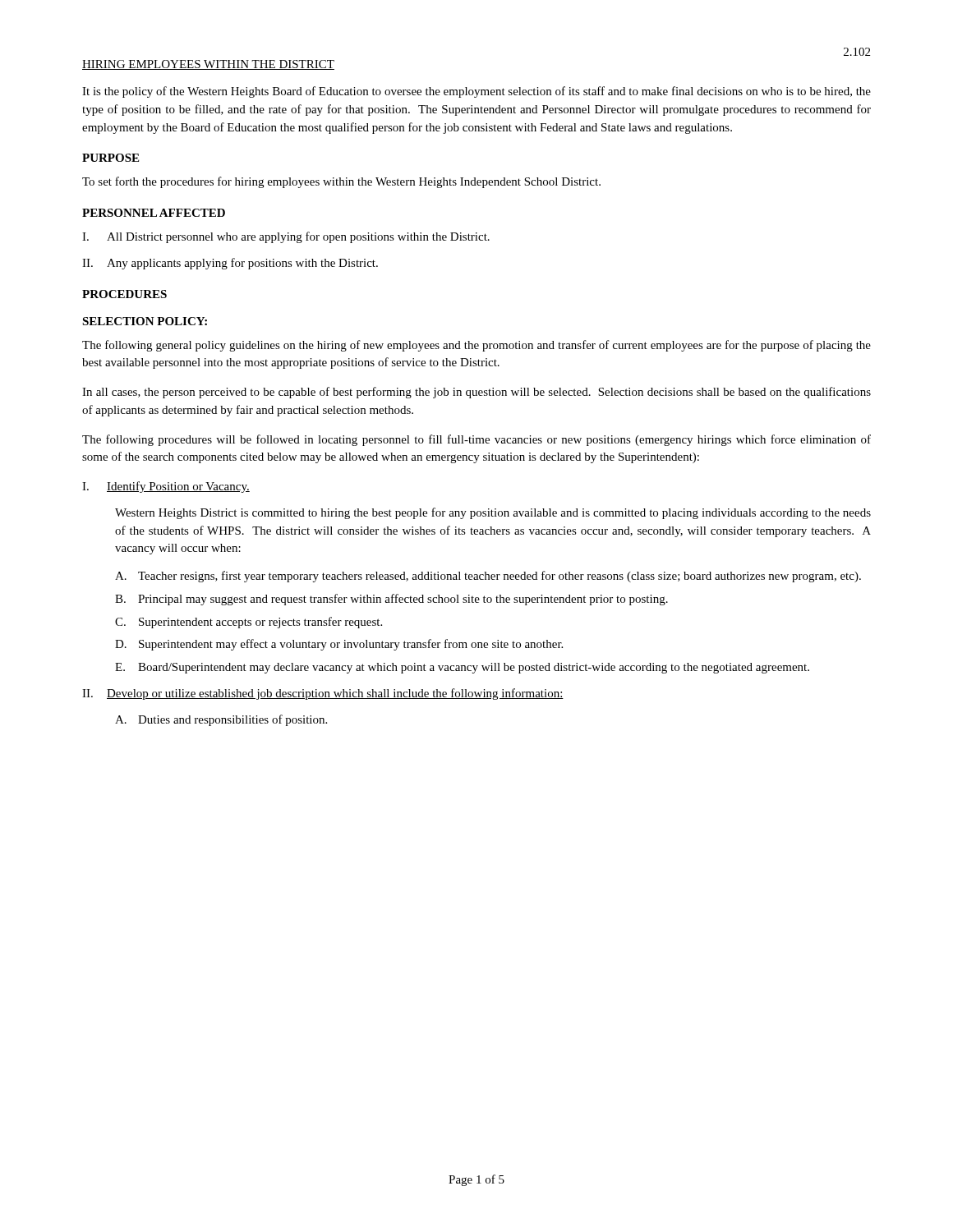The image size is (953, 1232).
Task: Find the text starting "SELECTION POLICY:"
Action: pyautogui.click(x=145, y=321)
